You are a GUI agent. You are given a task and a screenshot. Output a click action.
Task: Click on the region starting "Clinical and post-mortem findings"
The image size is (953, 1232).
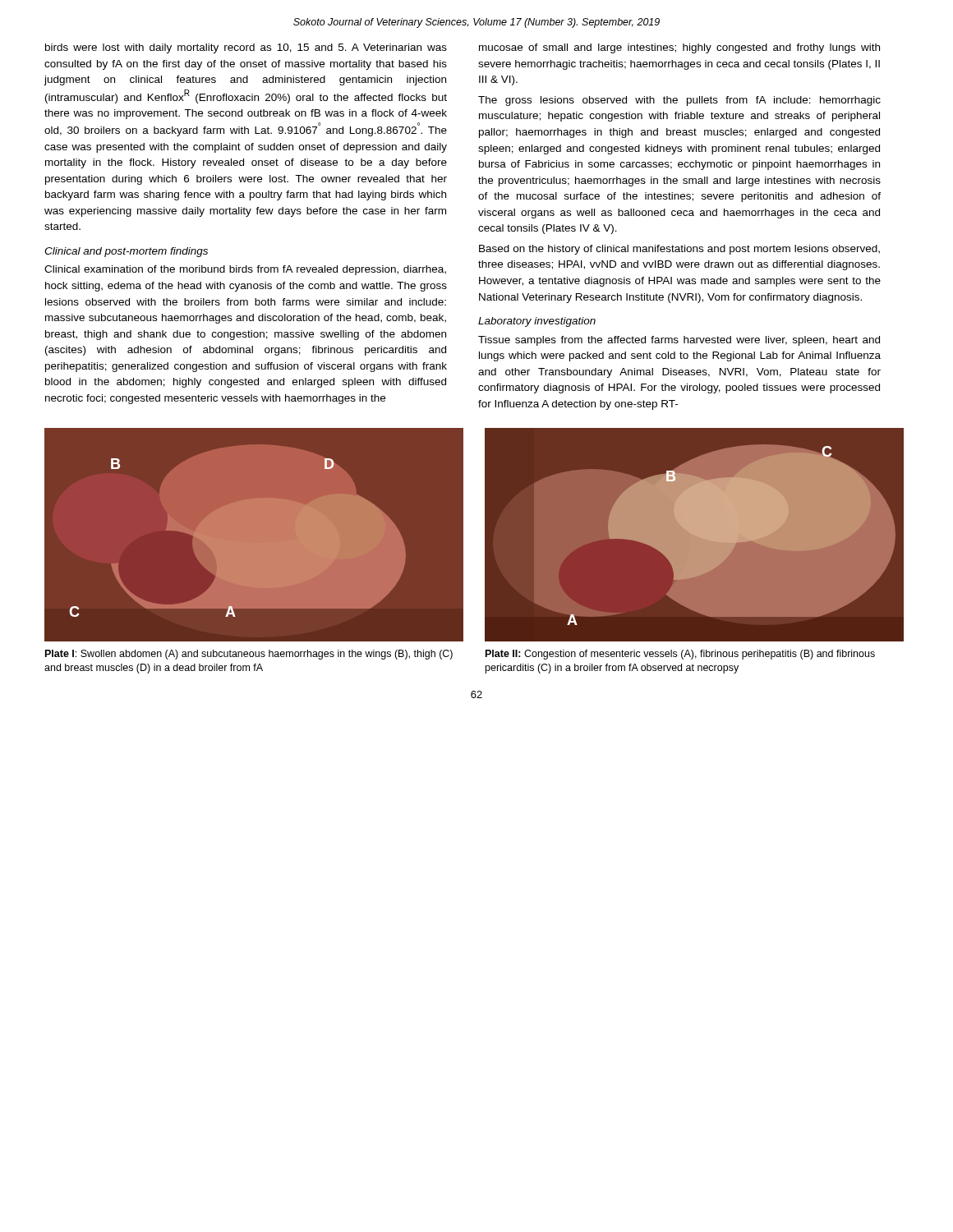[126, 251]
